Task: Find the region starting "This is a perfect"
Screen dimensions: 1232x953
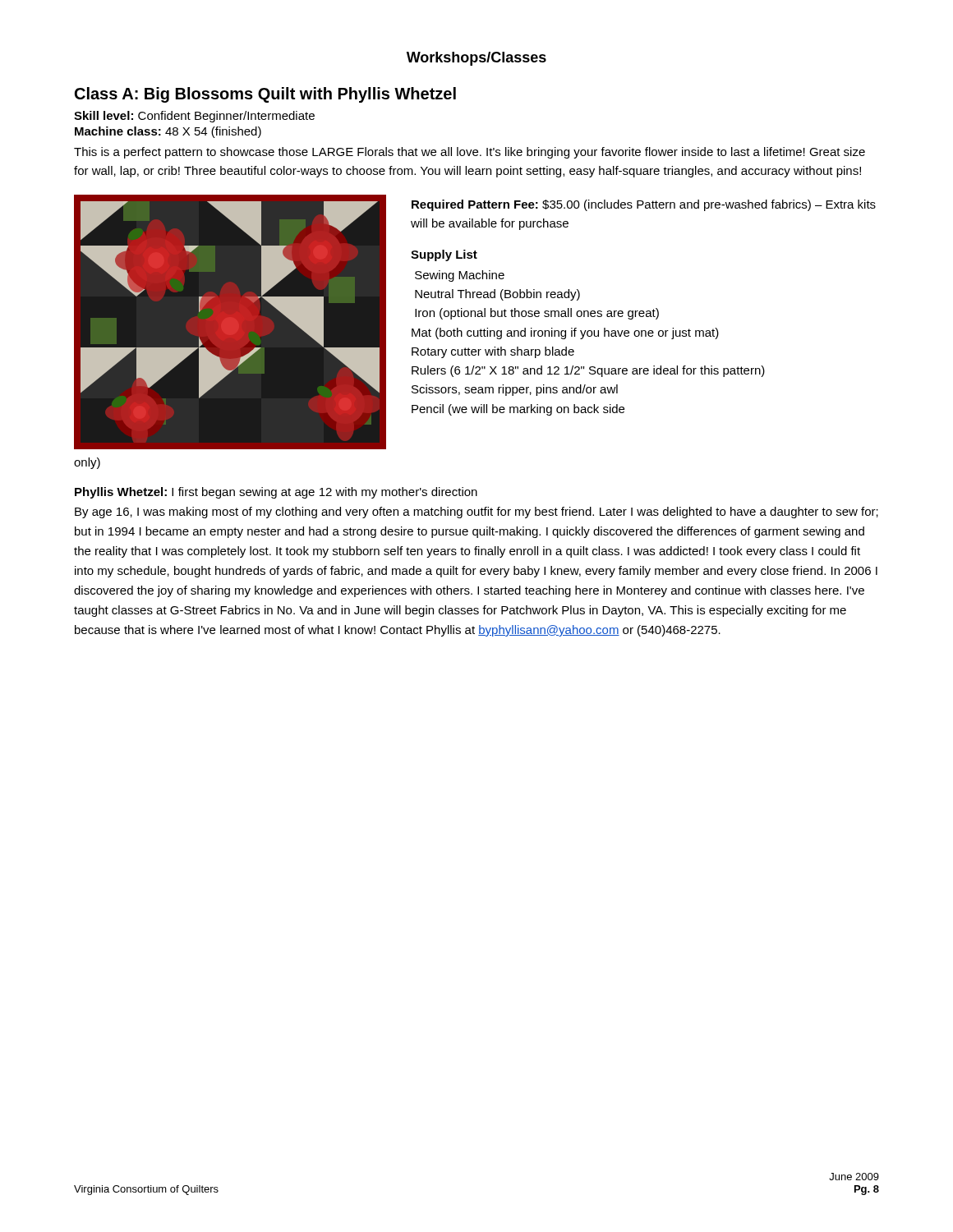Action: tap(470, 161)
